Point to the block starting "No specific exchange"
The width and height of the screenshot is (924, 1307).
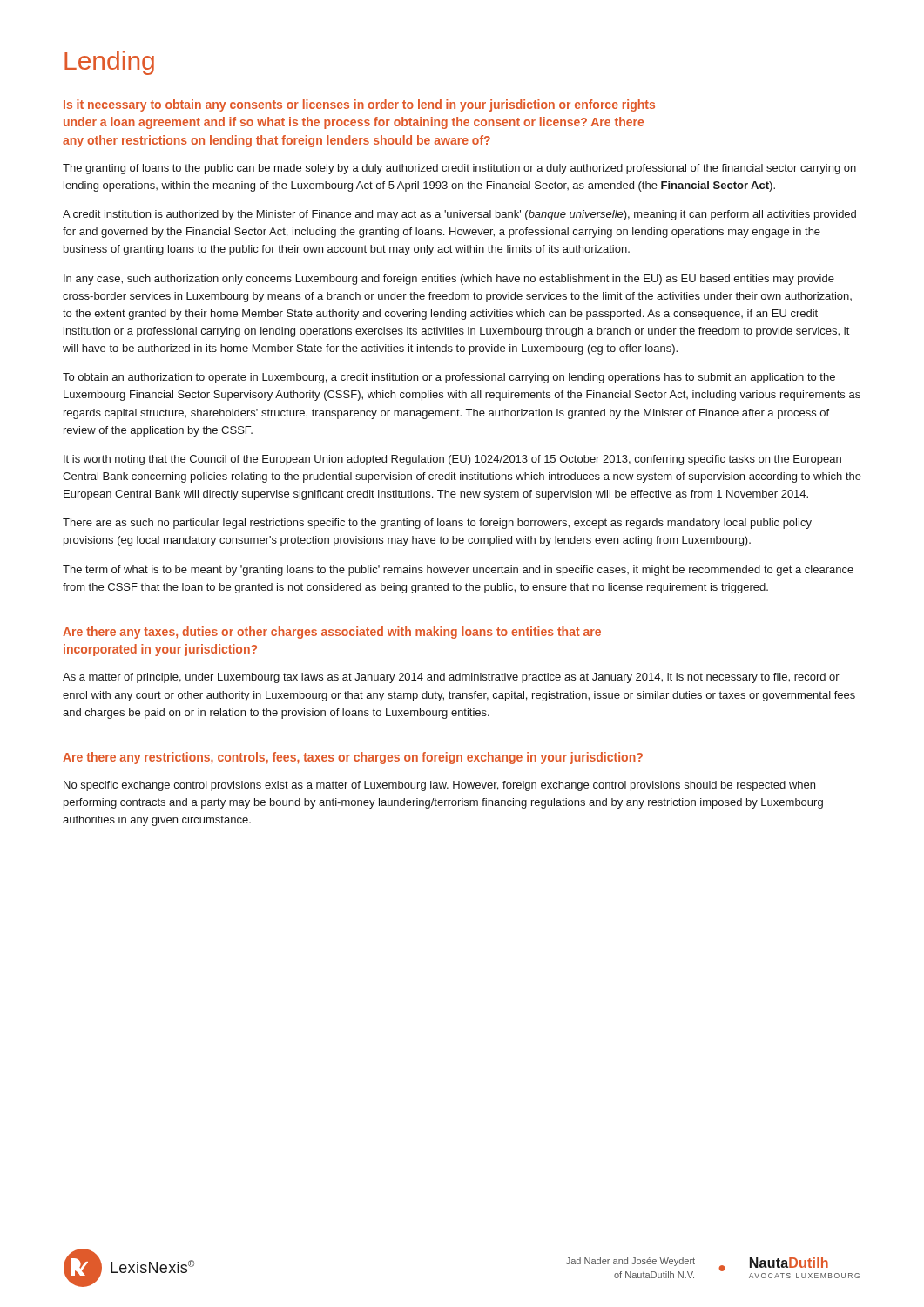tap(443, 802)
